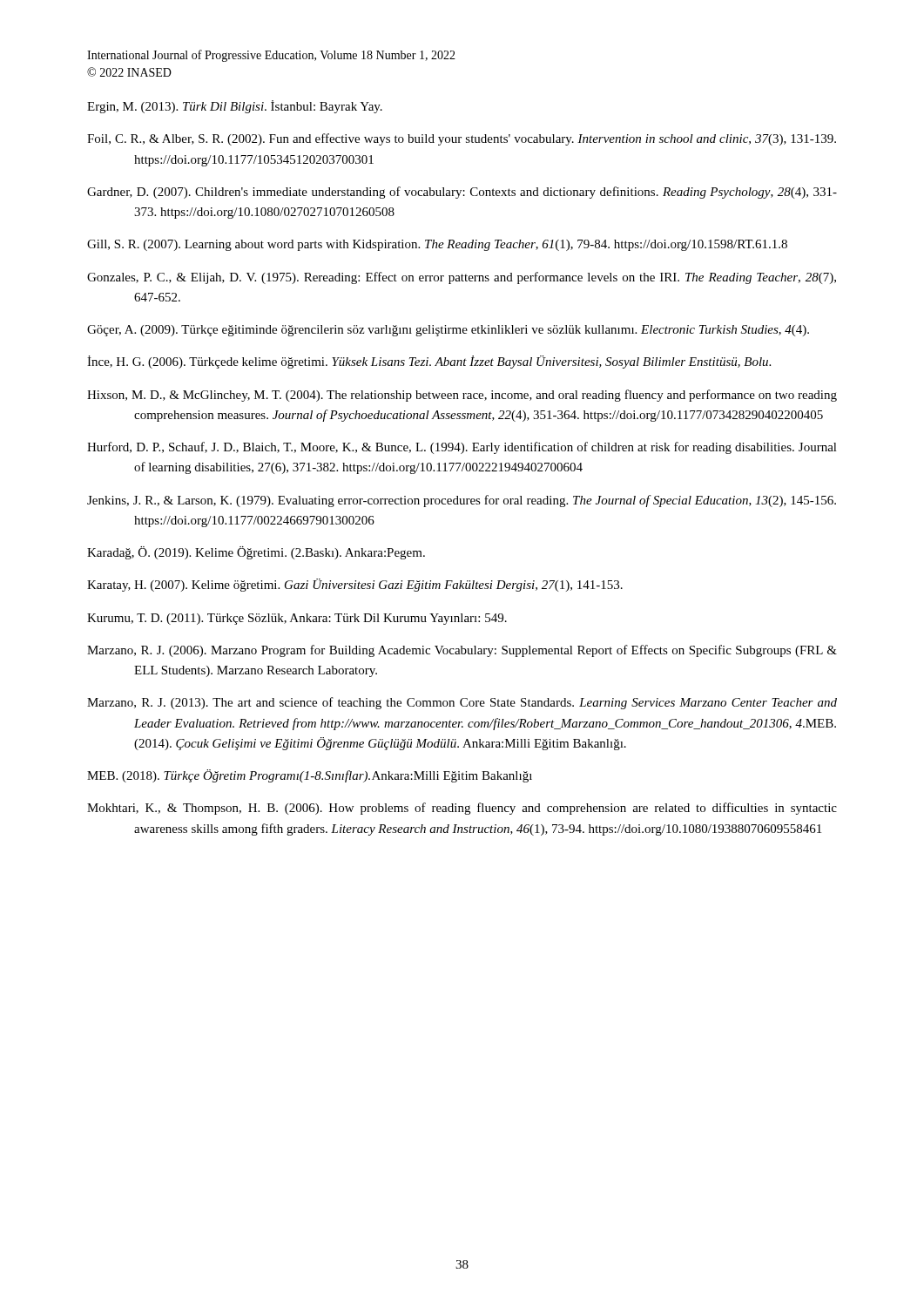Click on the text starting "Gonzales, P. C., & Elijah,"
This screenshot has height=1307, width=924.
[462, 287]
